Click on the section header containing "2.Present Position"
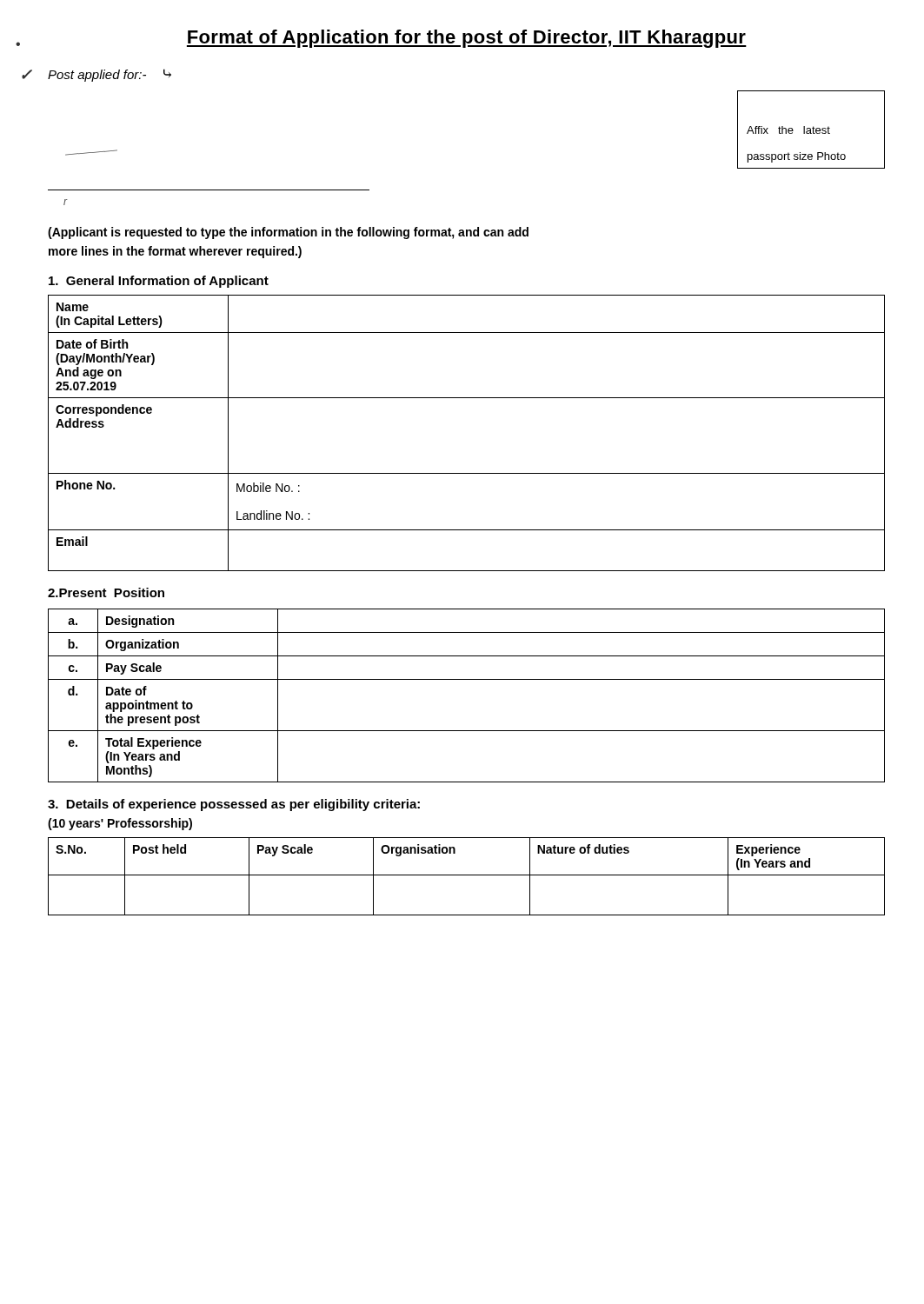 click(x=106, y=593)
